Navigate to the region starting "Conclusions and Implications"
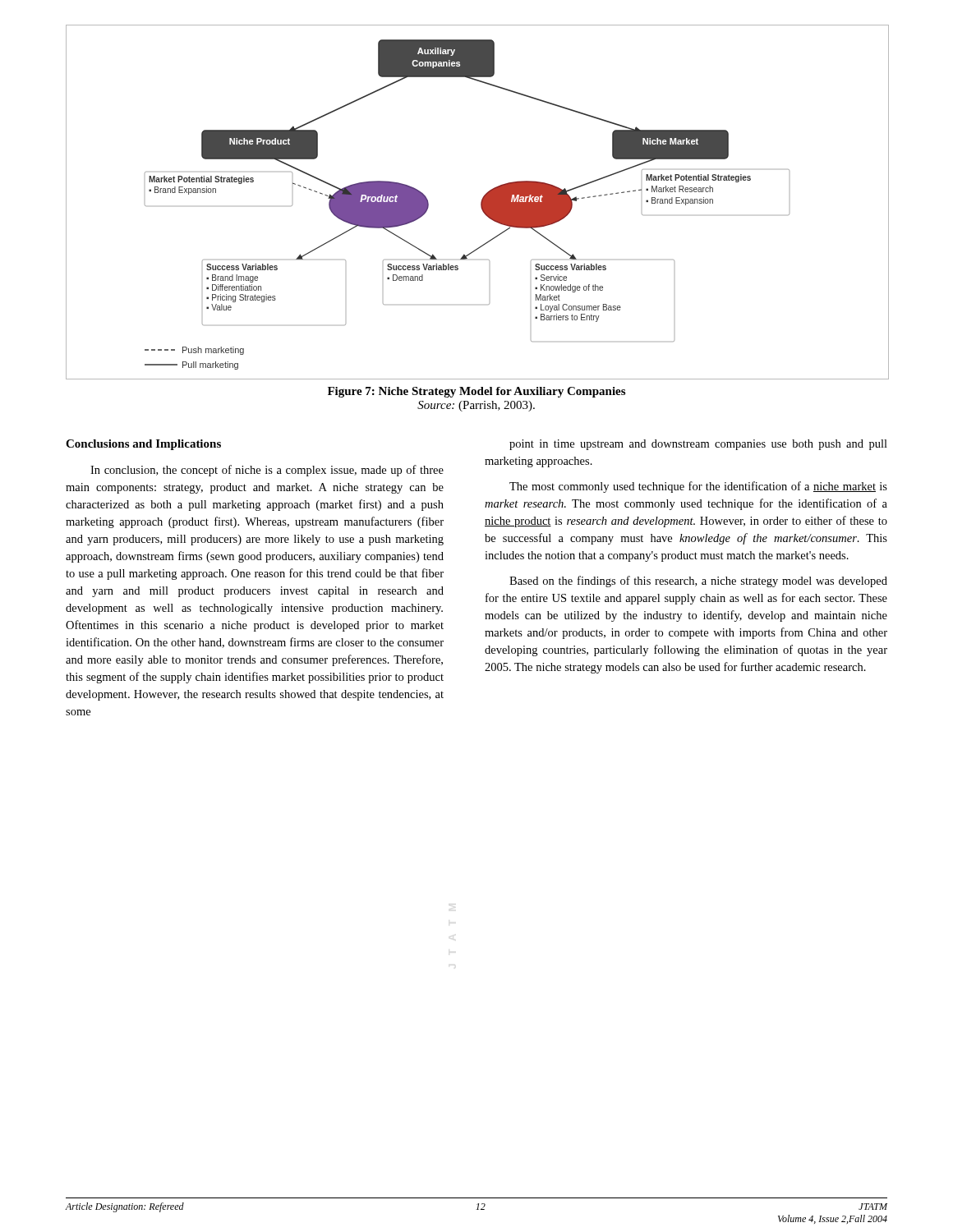Screen dimensions: 1232x953 (143, 445)
